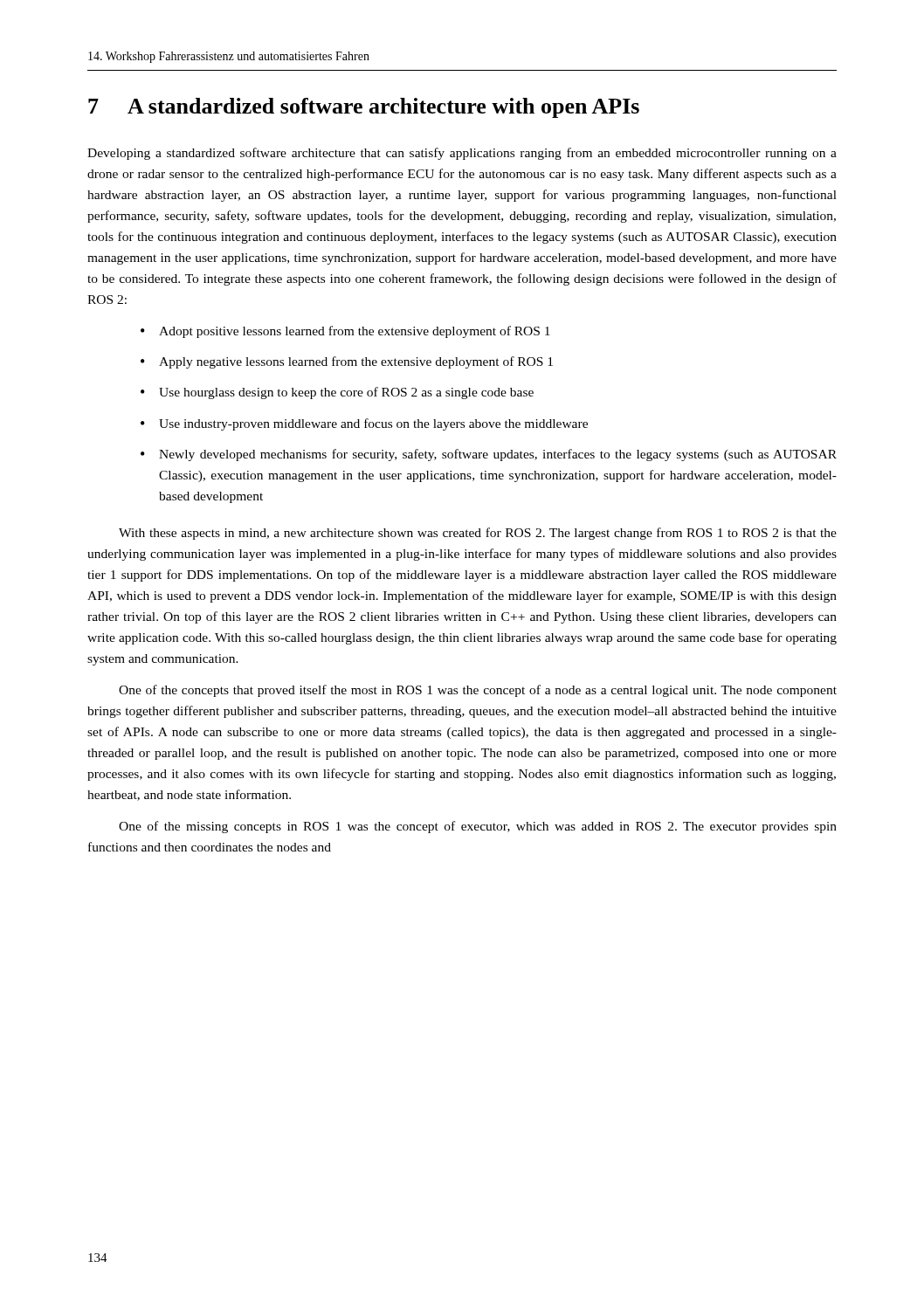Locate the block of text that opens with "• Newly developed mechanisms for security, safety,"
This screenshot has width=924, height=1310.
pos(488,475)
